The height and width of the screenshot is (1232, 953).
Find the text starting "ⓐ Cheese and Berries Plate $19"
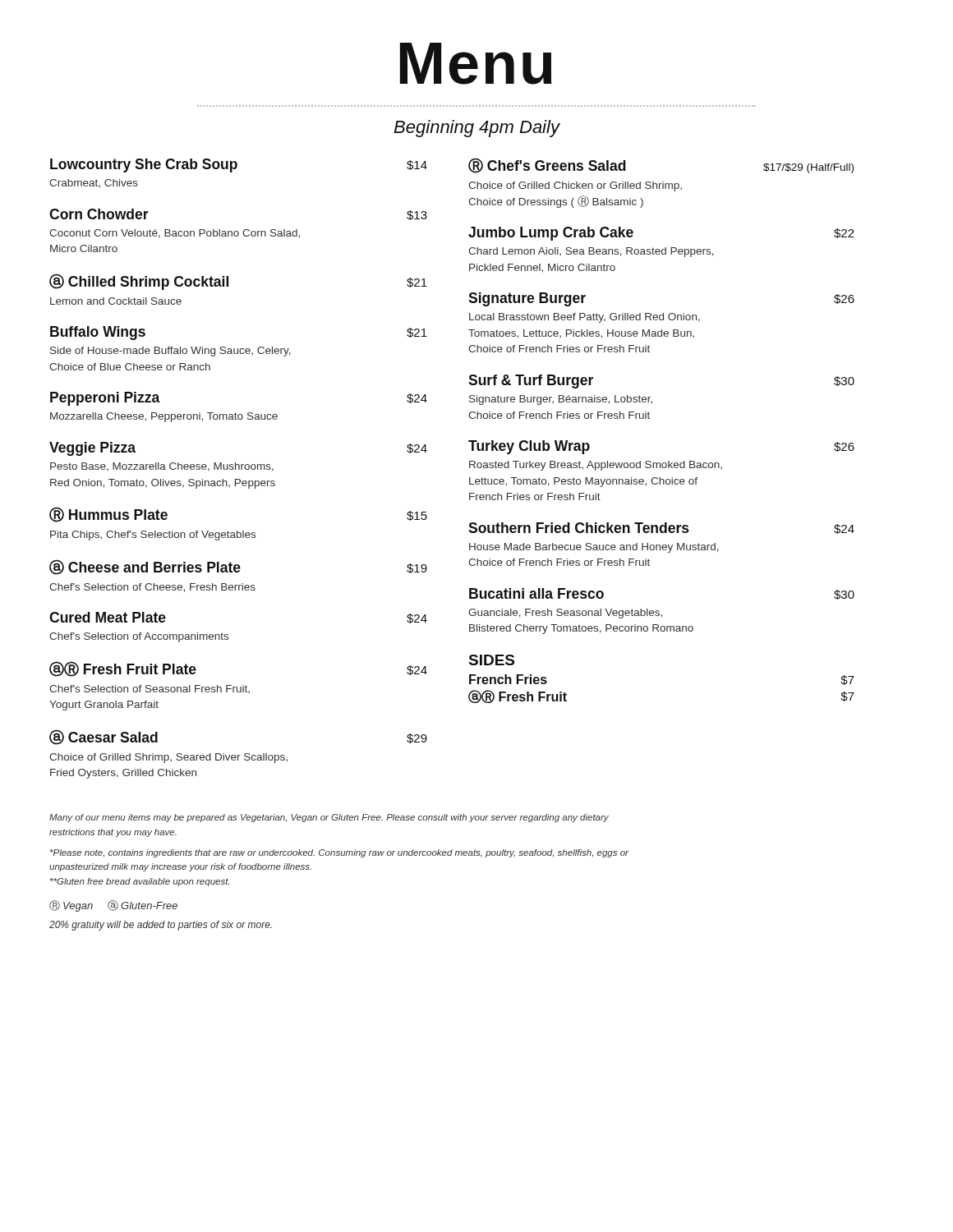click(238, 576)
